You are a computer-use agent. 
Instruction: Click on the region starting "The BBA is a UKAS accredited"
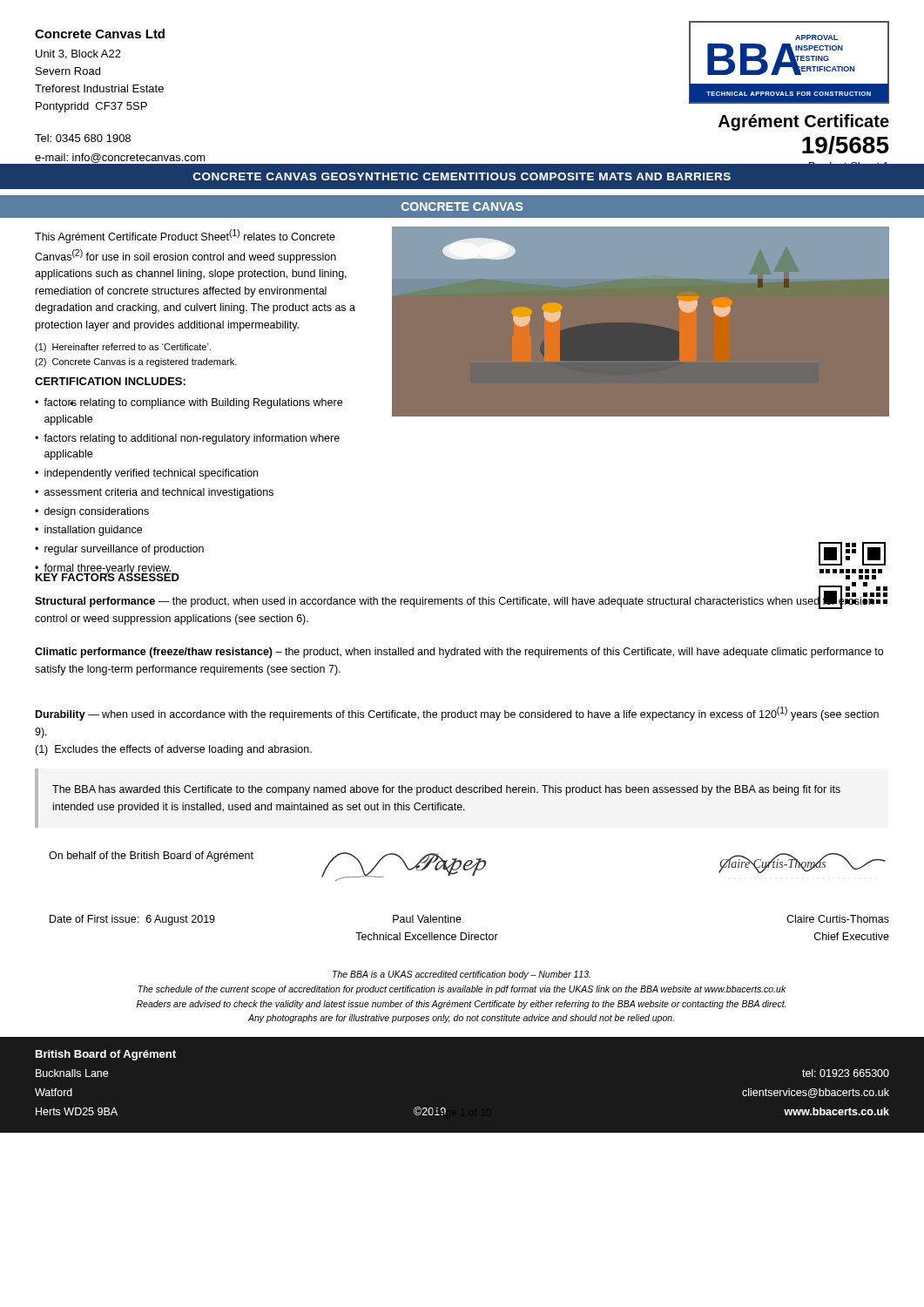click(x=462, y=996)
